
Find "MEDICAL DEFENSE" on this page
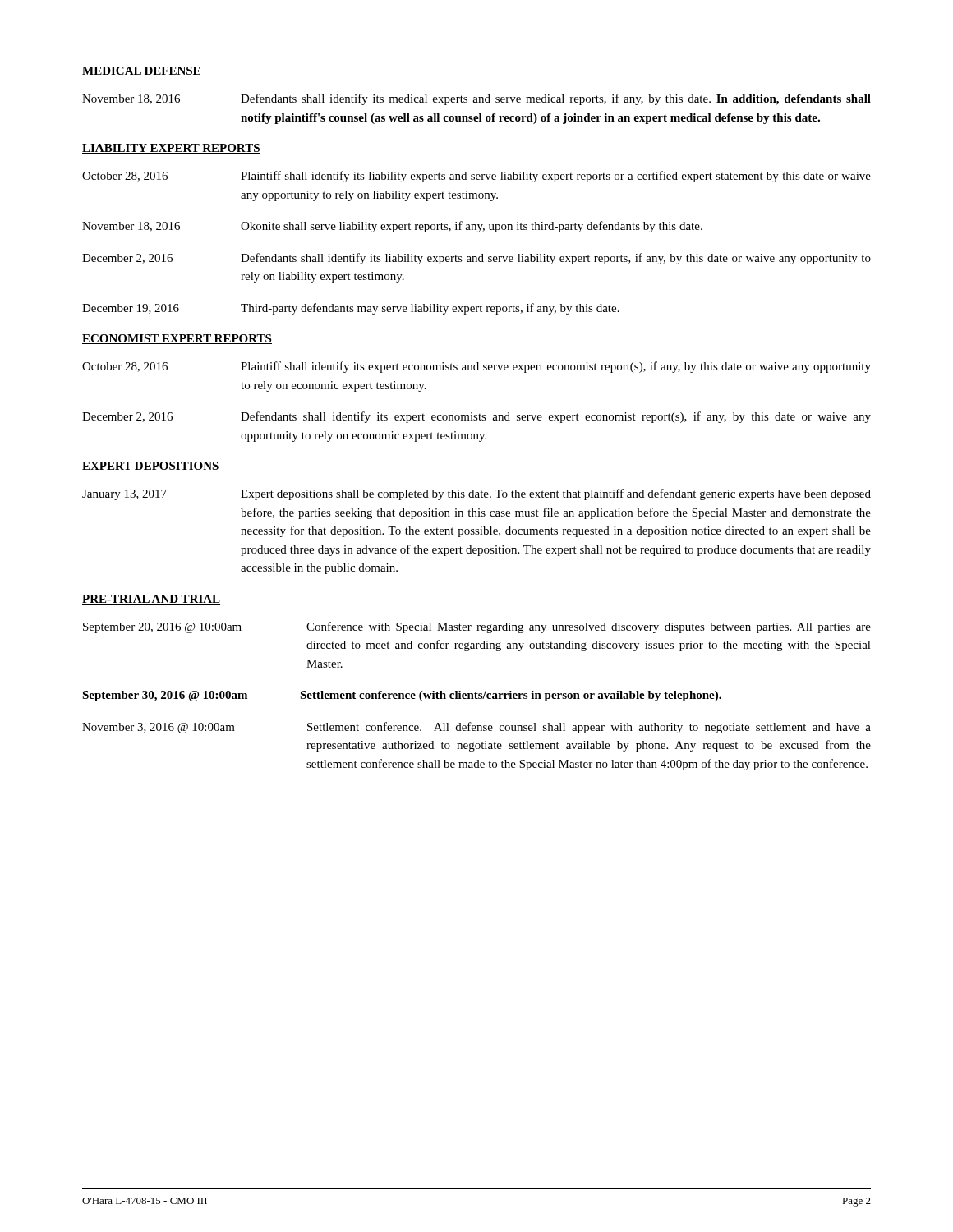click(x=142, y=71)
